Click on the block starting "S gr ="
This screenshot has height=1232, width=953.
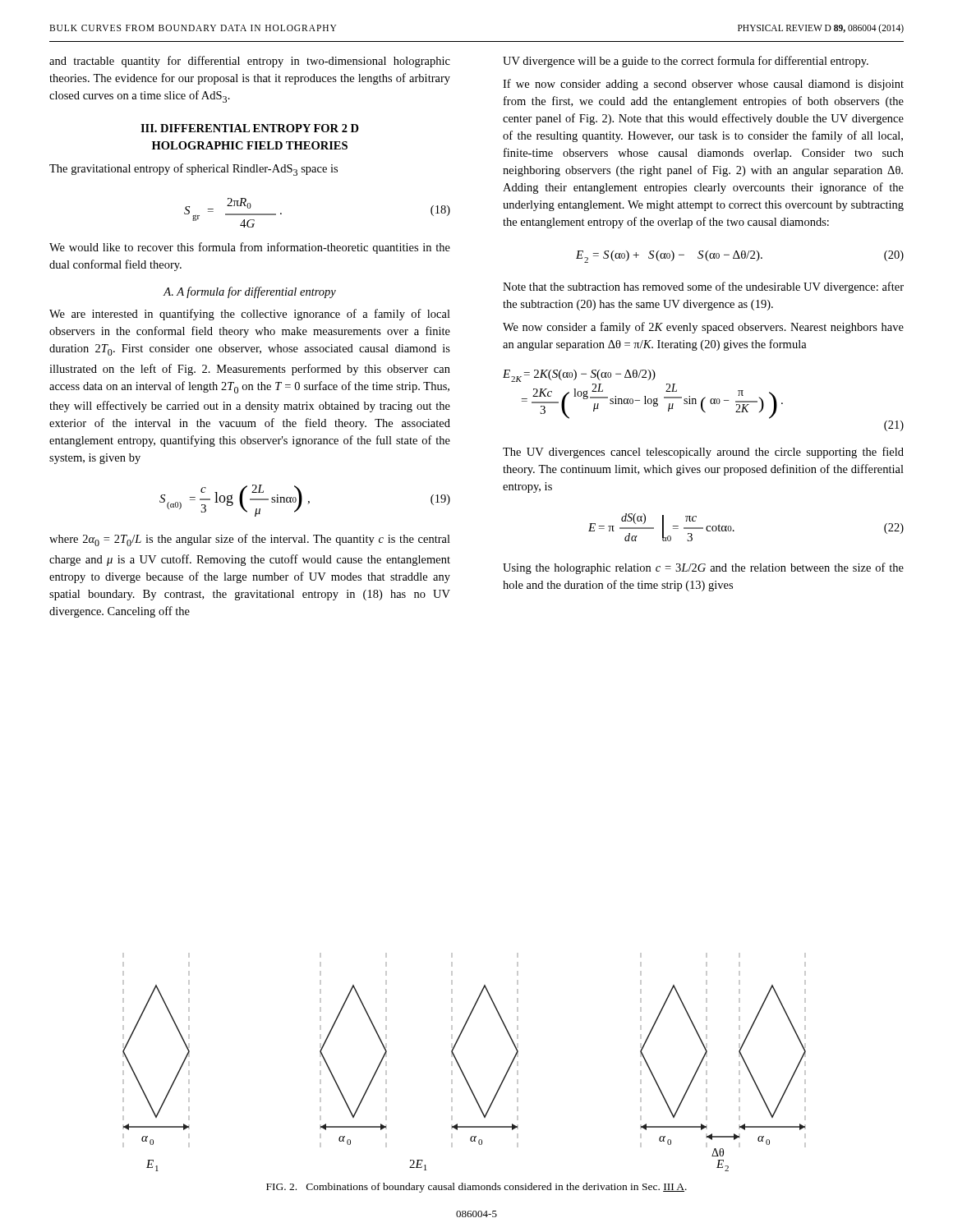[x=250, y=214]
